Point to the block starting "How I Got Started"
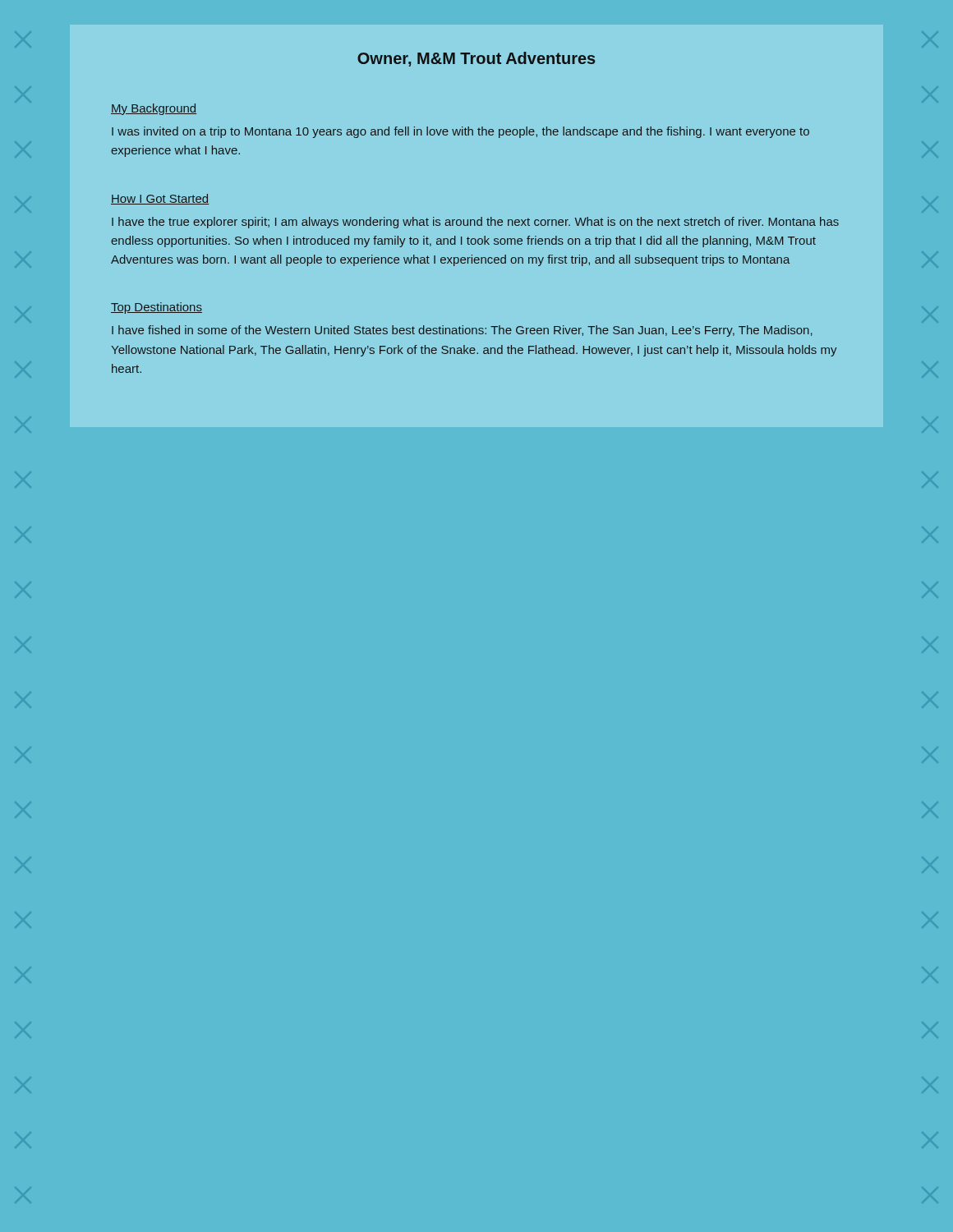 (160, 198)
